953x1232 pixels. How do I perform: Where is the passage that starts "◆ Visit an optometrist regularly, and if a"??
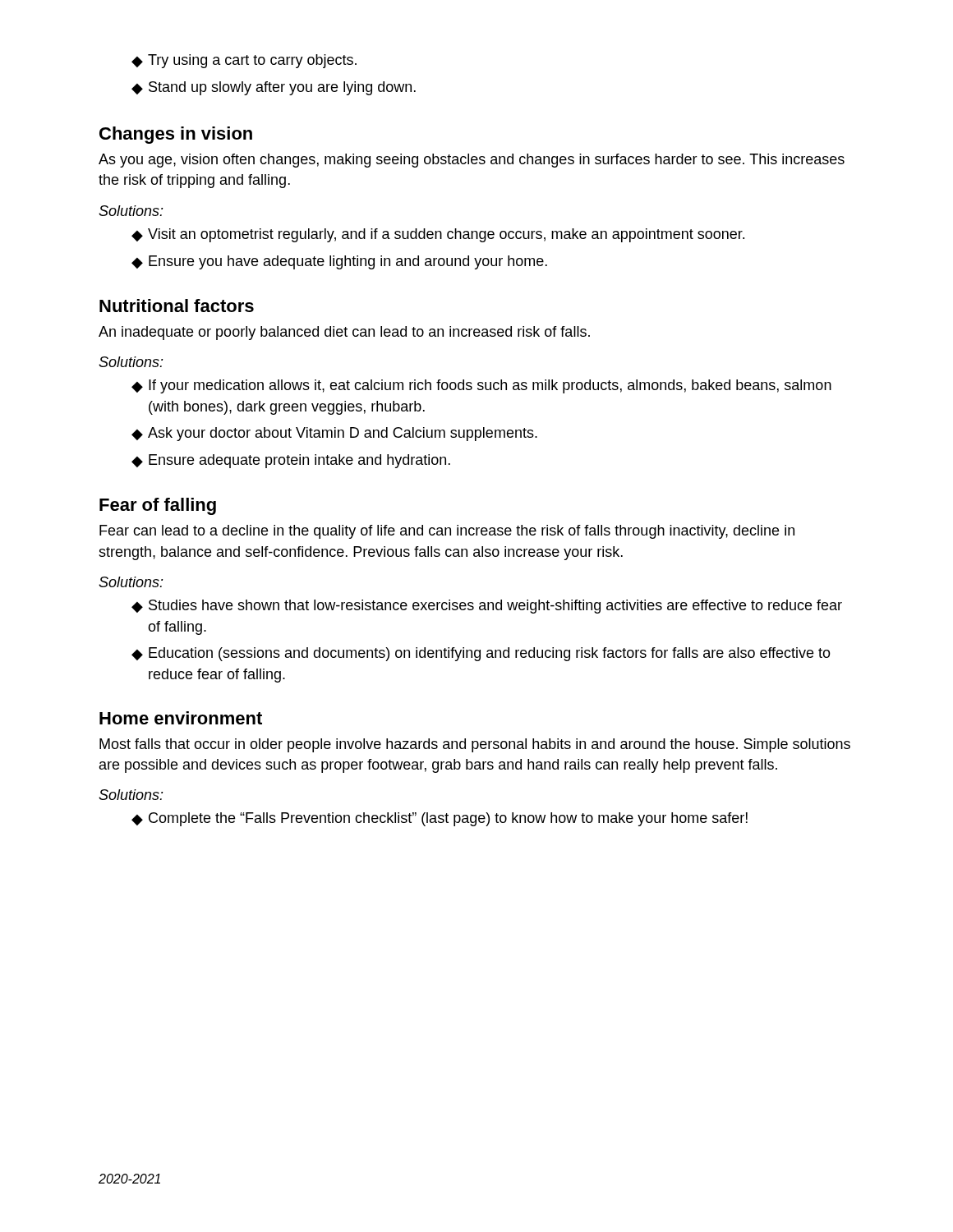click(x=493, y=234)
